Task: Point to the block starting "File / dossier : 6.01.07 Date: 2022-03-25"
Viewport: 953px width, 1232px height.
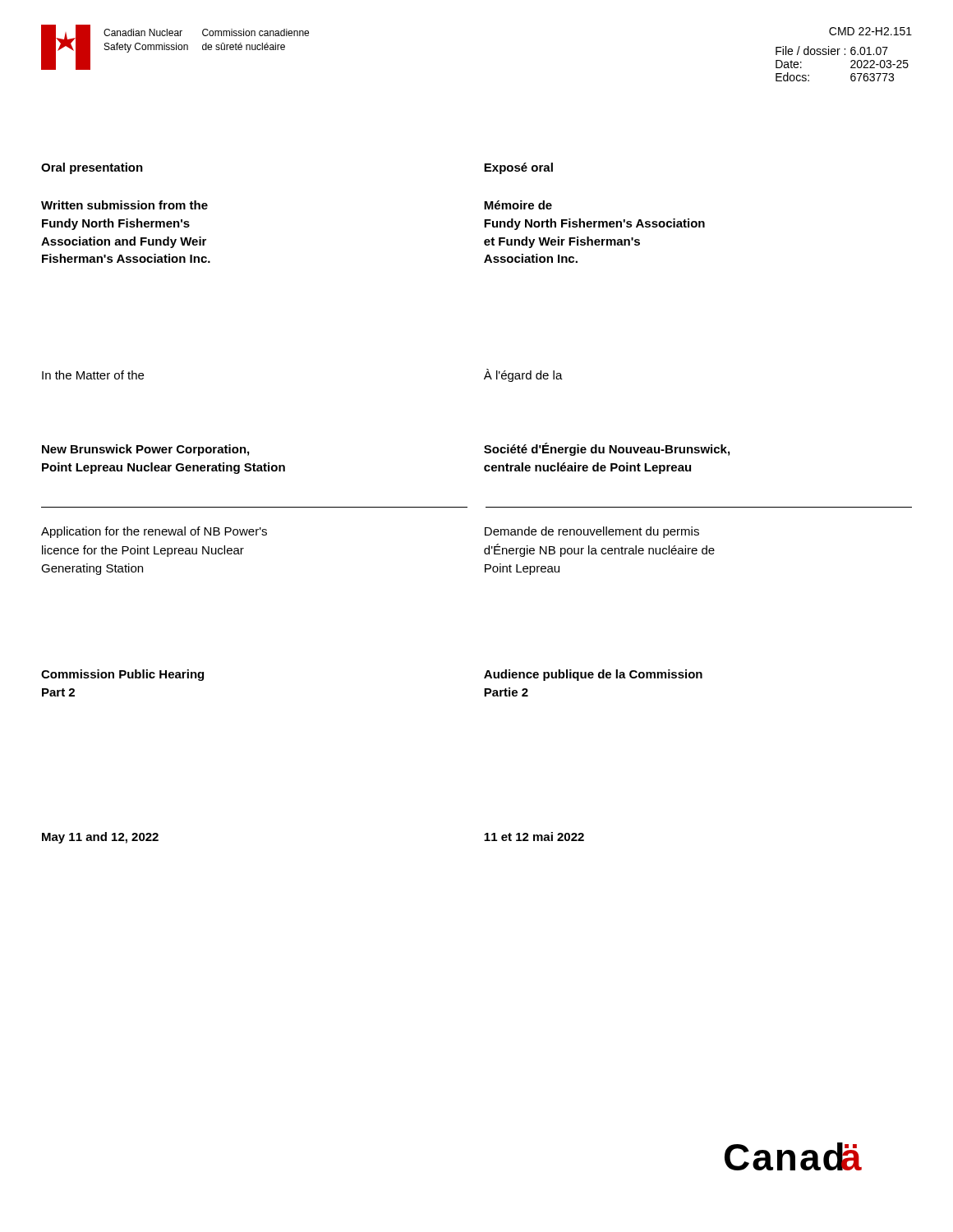Action: [x=843, y=64]
